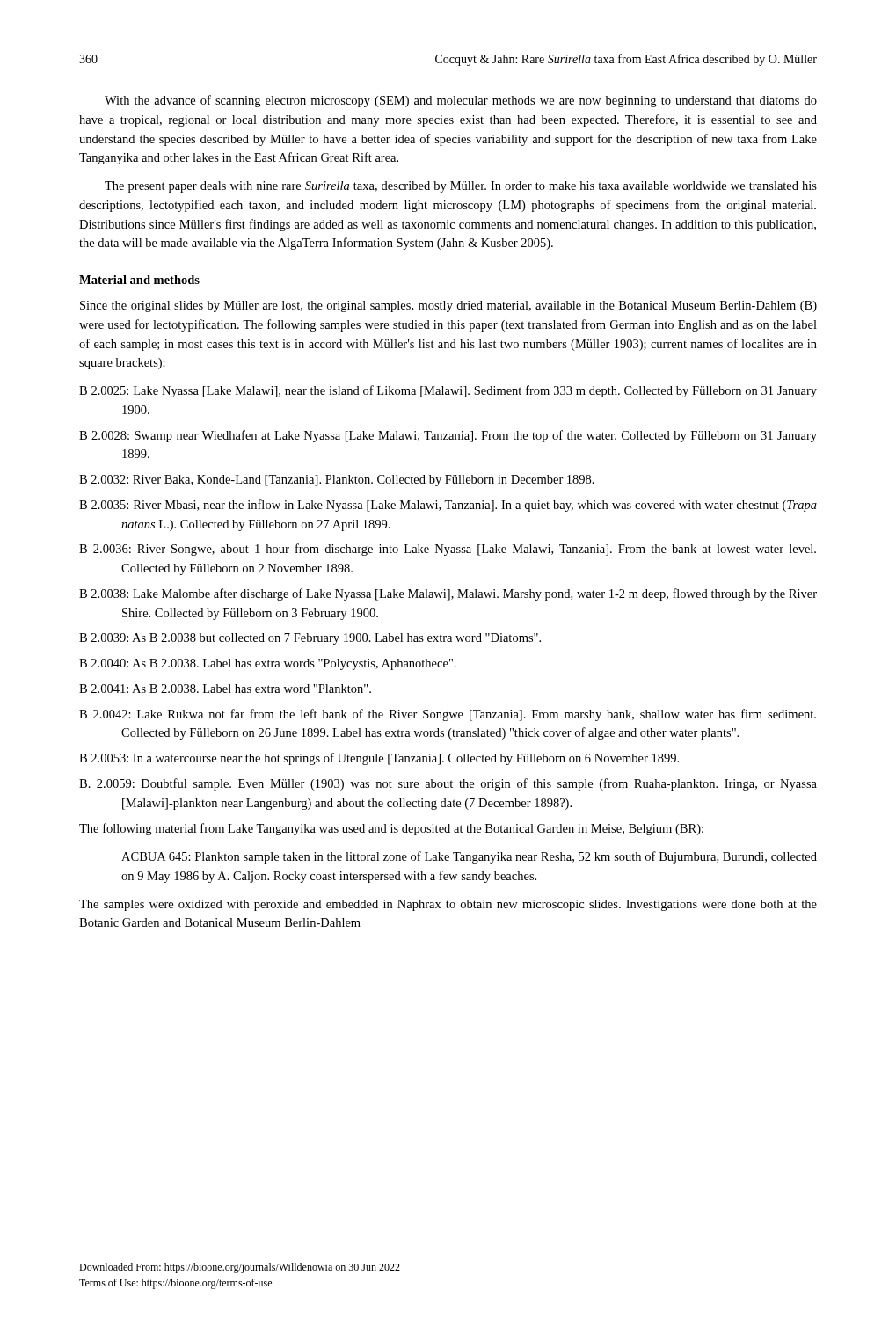This screenshot has height=1319, width=896.
Task: Find the section header
Action: [x=139, y=280]
